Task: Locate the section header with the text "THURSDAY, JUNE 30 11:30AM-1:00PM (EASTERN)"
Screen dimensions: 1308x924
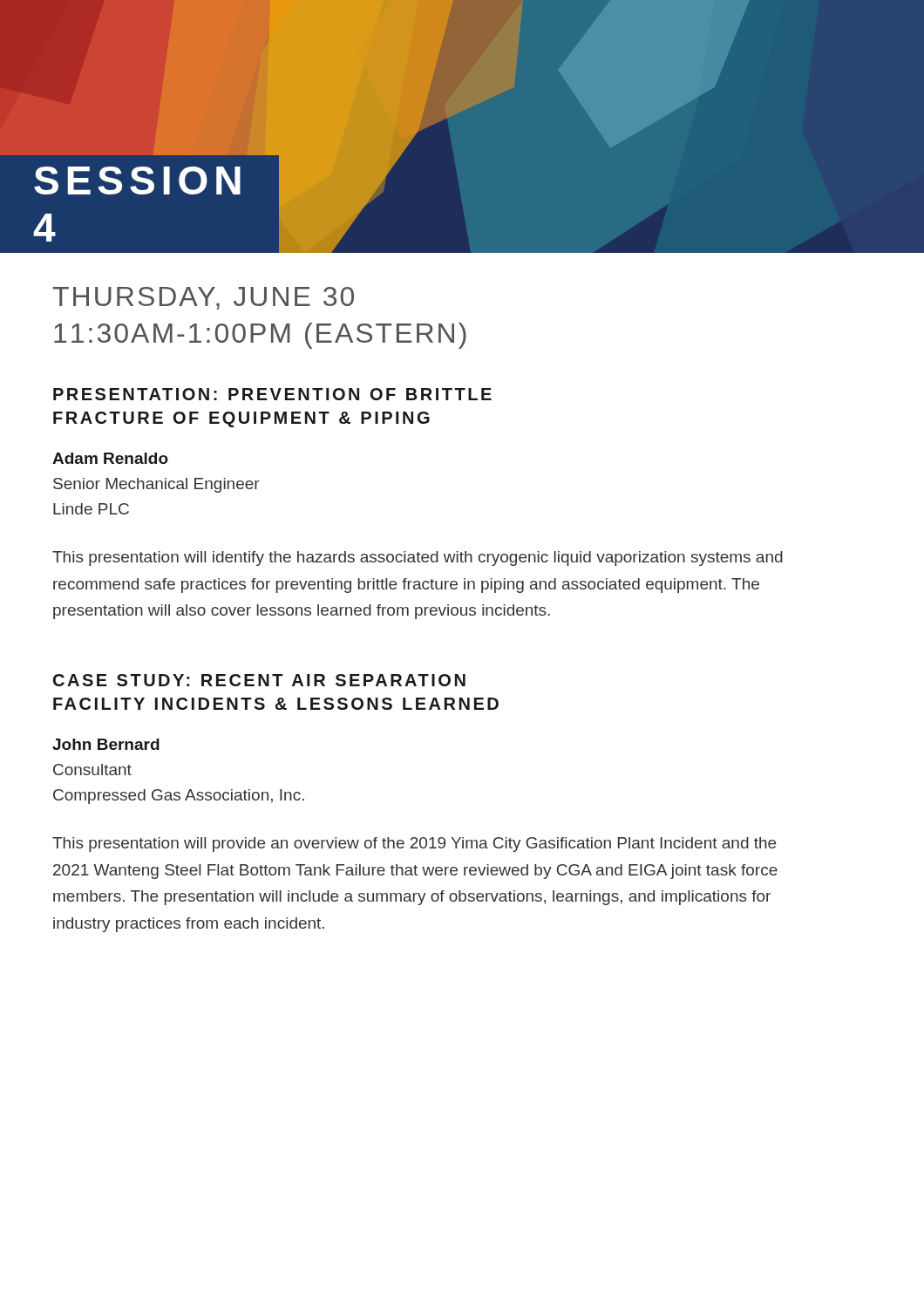Action: point(261,315)
